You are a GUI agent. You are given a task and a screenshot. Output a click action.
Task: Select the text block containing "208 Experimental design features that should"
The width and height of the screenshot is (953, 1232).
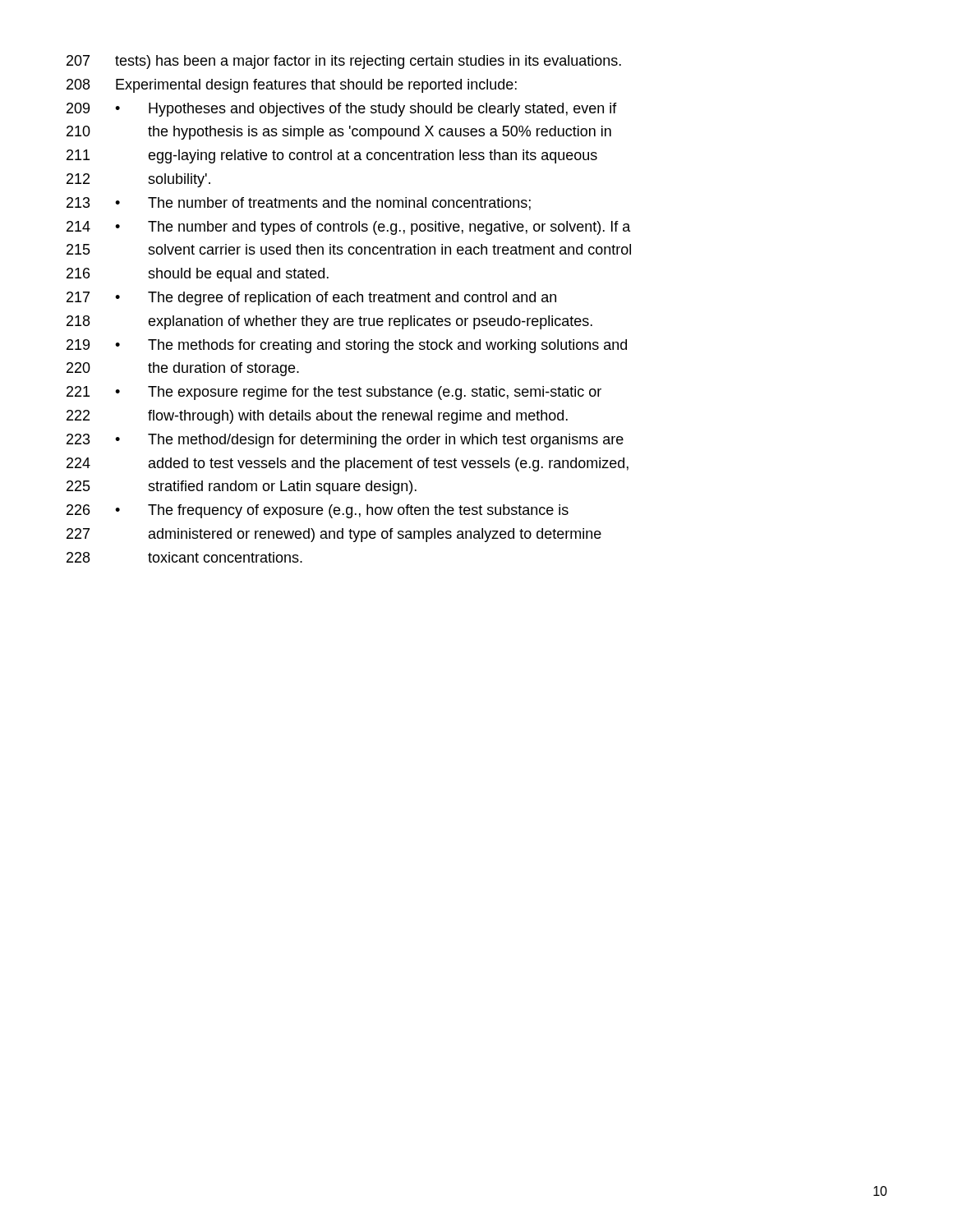(476, 85)
